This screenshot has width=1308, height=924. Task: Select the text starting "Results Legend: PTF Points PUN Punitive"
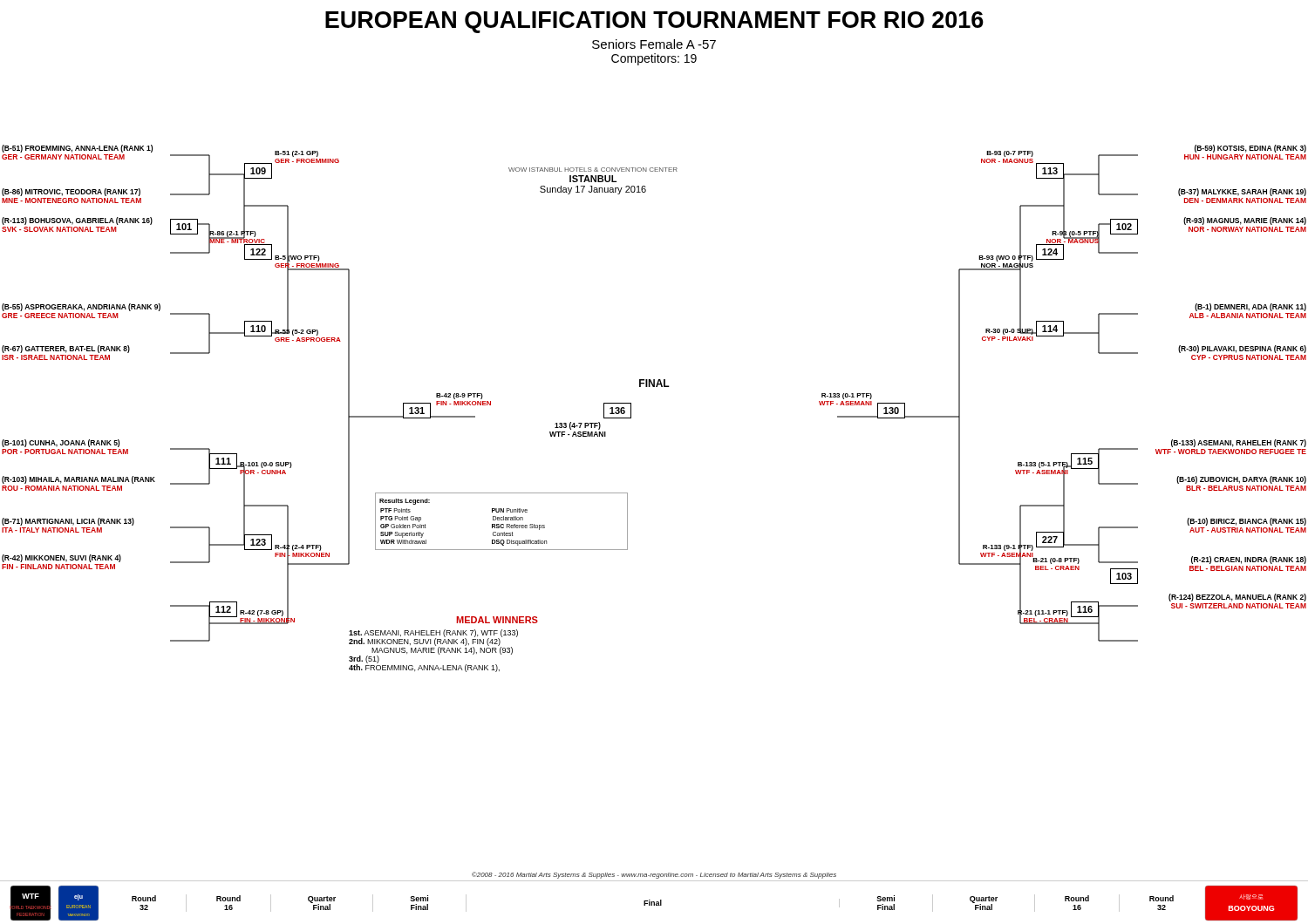(501, 521)
